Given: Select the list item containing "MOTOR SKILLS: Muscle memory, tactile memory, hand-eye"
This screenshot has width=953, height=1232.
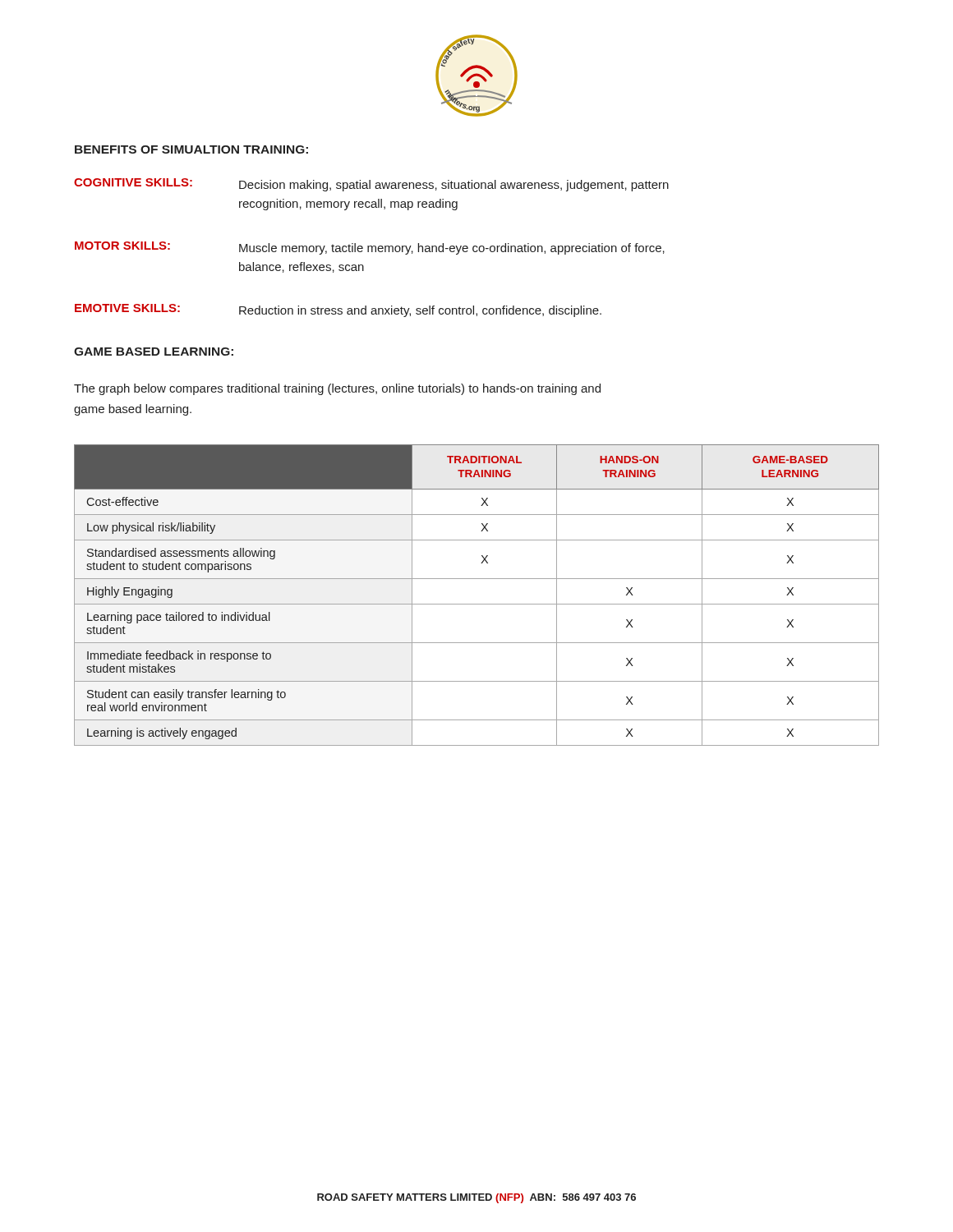Looking at the screenshot, I should pos(370,257).
